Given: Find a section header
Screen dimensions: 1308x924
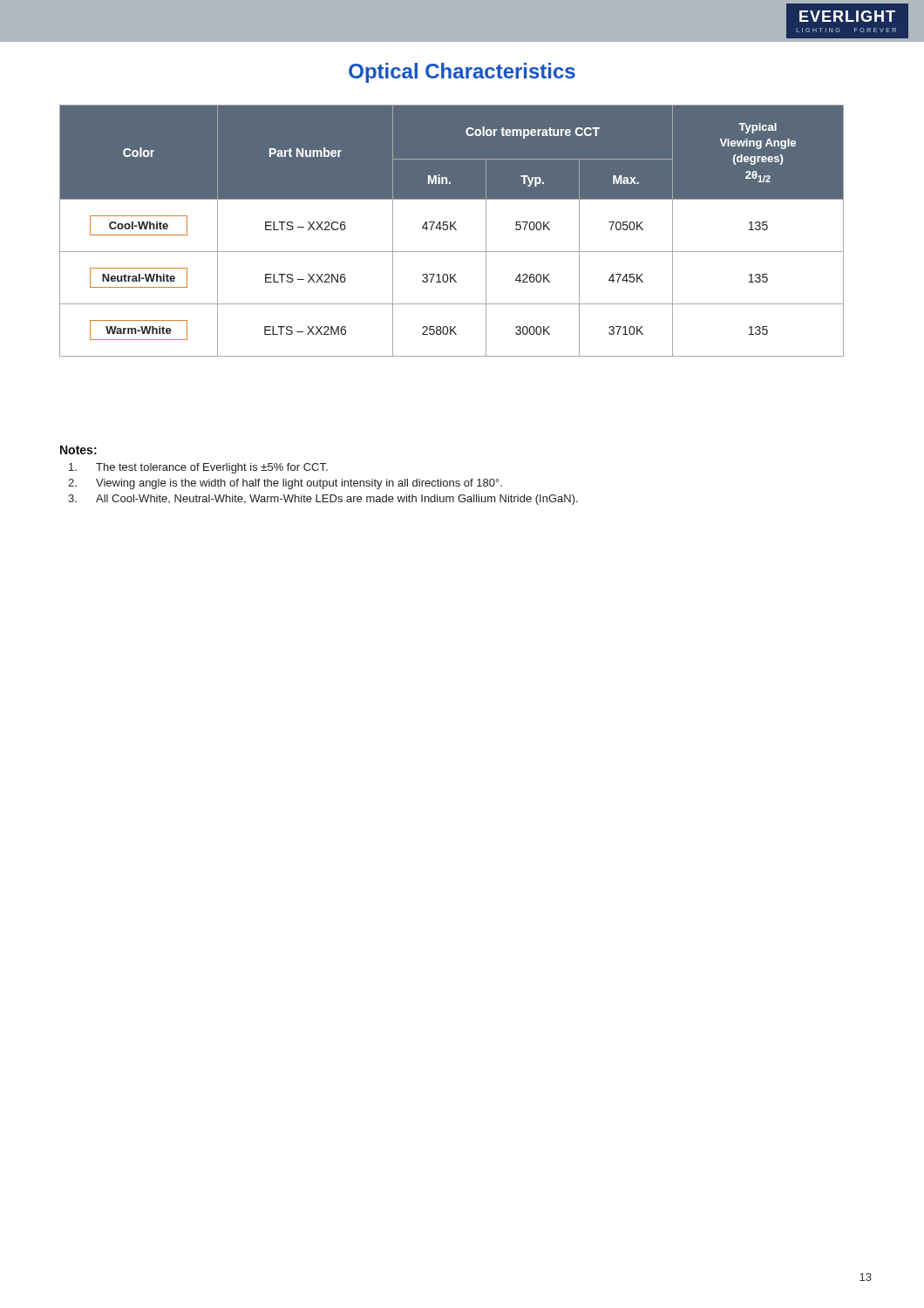Looking at the screenshot, I should [78, 450].
